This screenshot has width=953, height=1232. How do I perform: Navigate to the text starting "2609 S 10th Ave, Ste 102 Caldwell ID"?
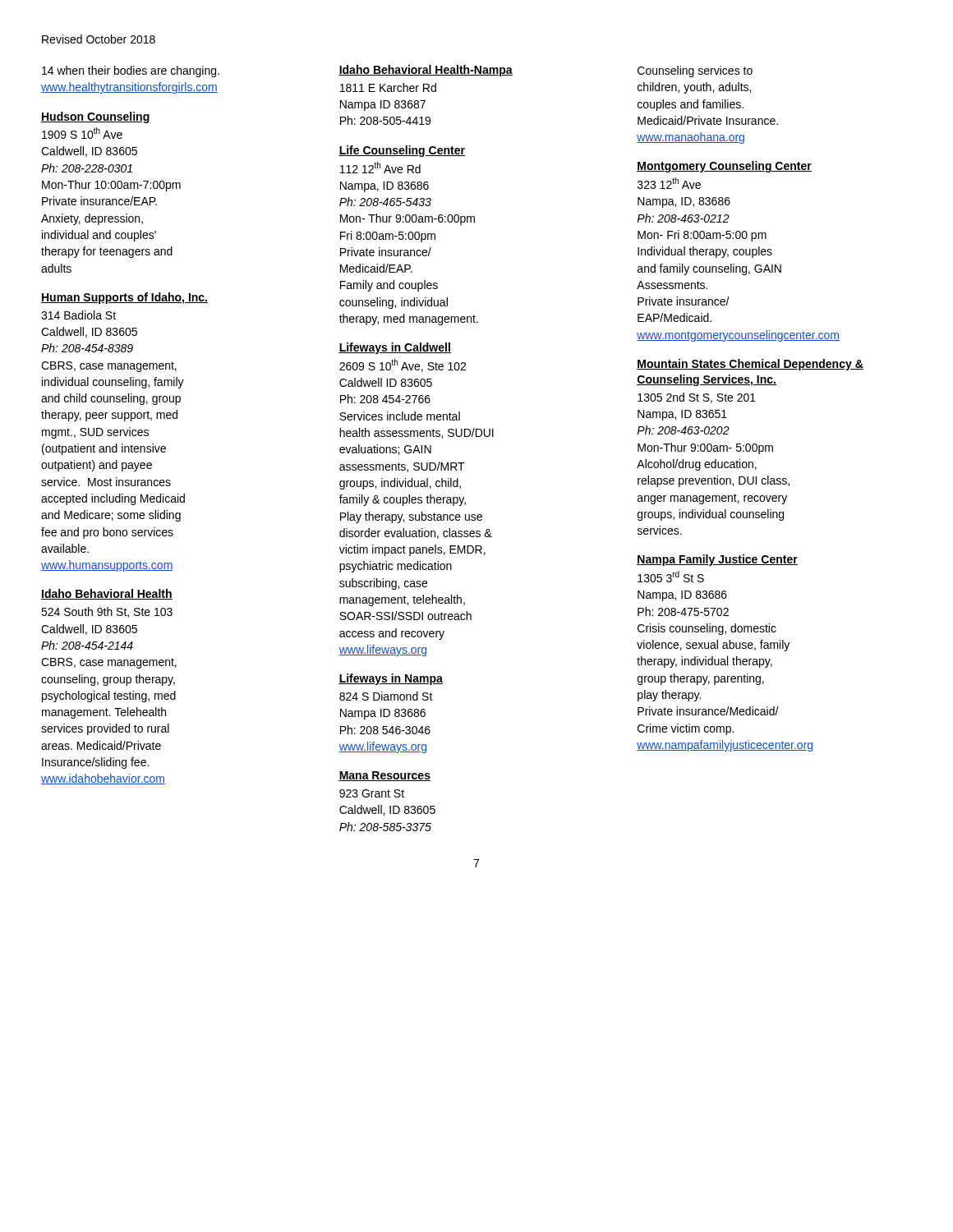click(x=477, y=508)
